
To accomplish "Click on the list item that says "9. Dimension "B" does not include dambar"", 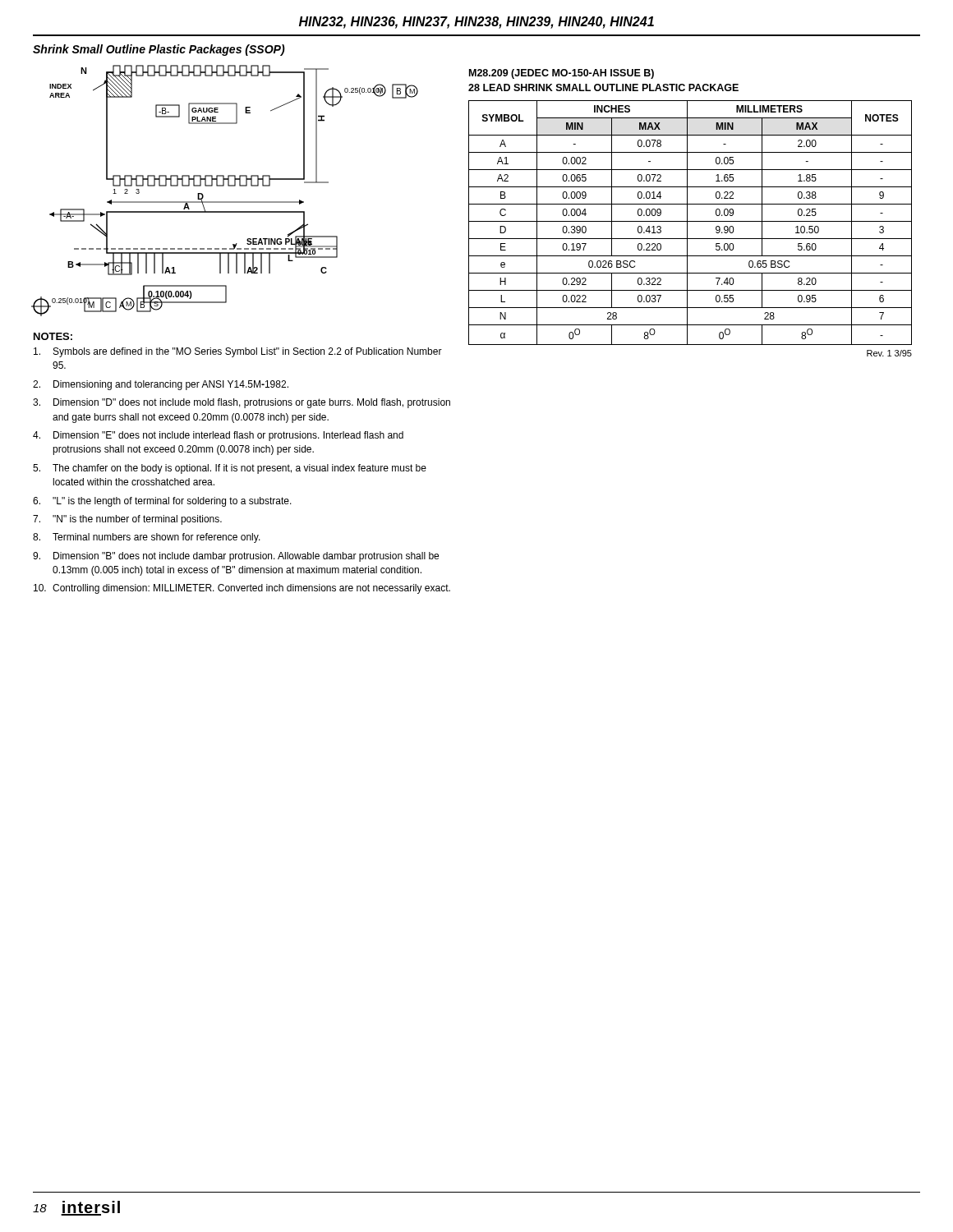I will (242, 564).
